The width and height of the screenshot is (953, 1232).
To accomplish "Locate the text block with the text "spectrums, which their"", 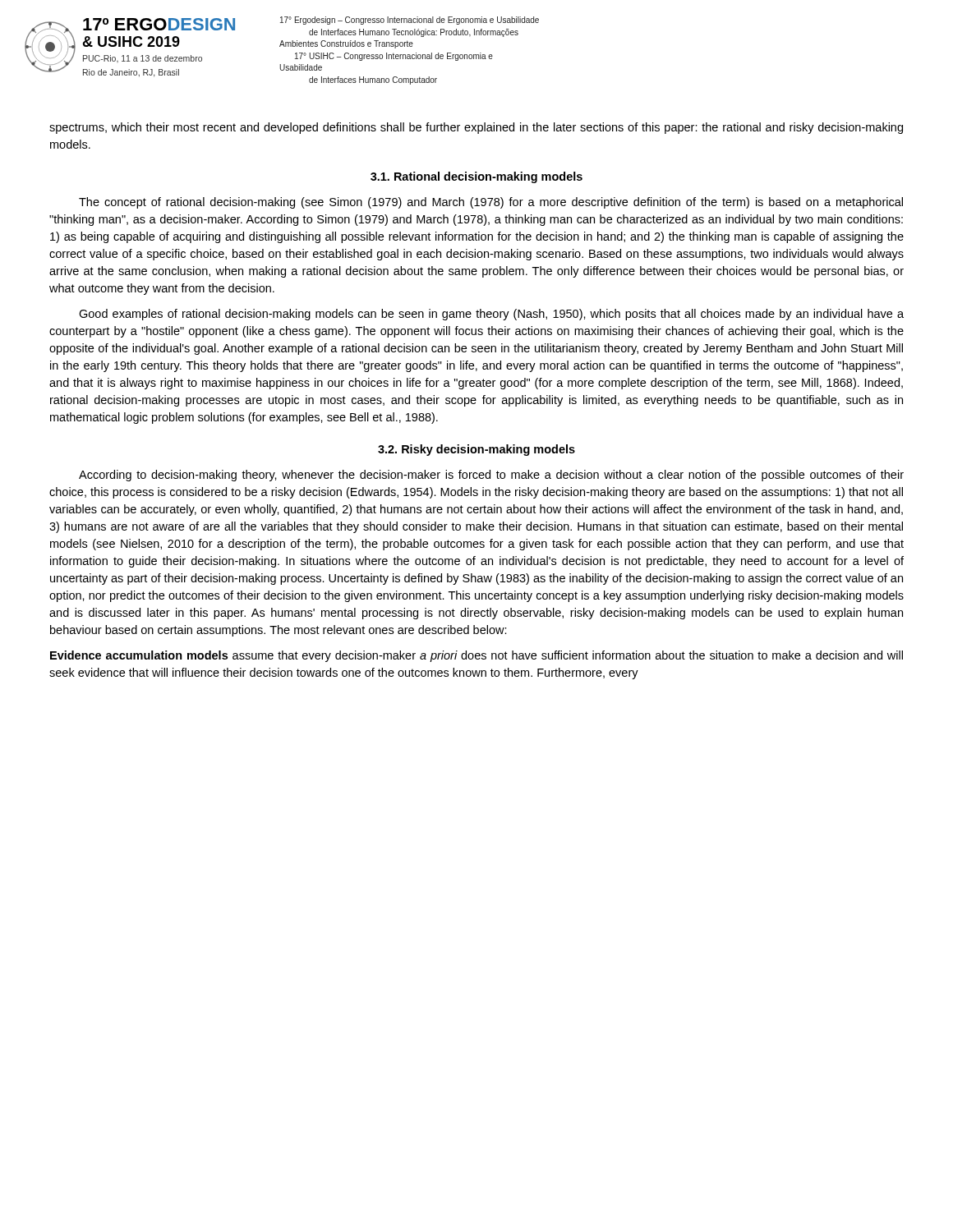I will (x=476, y=136).
